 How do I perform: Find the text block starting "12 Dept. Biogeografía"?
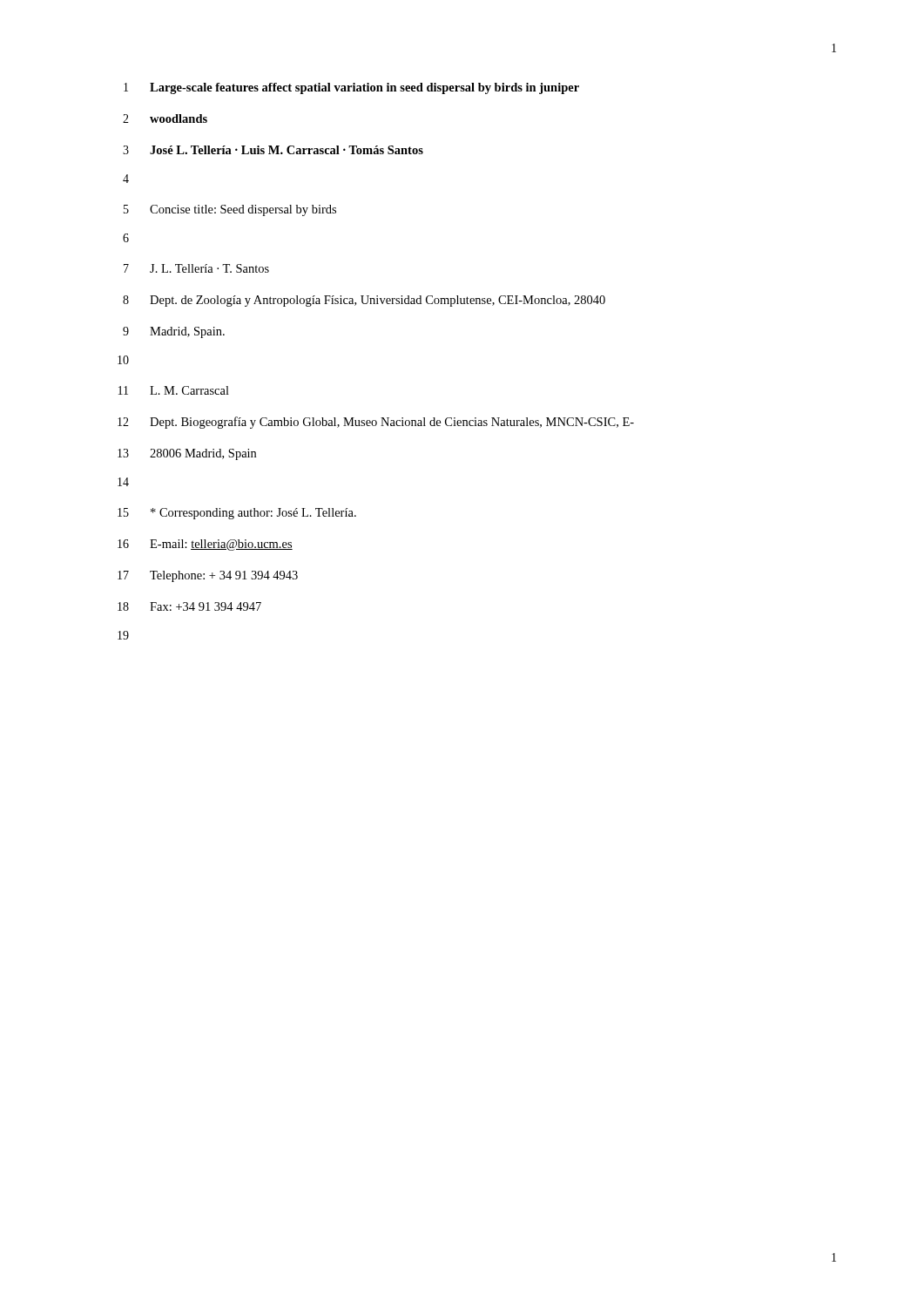coord(462,422)
